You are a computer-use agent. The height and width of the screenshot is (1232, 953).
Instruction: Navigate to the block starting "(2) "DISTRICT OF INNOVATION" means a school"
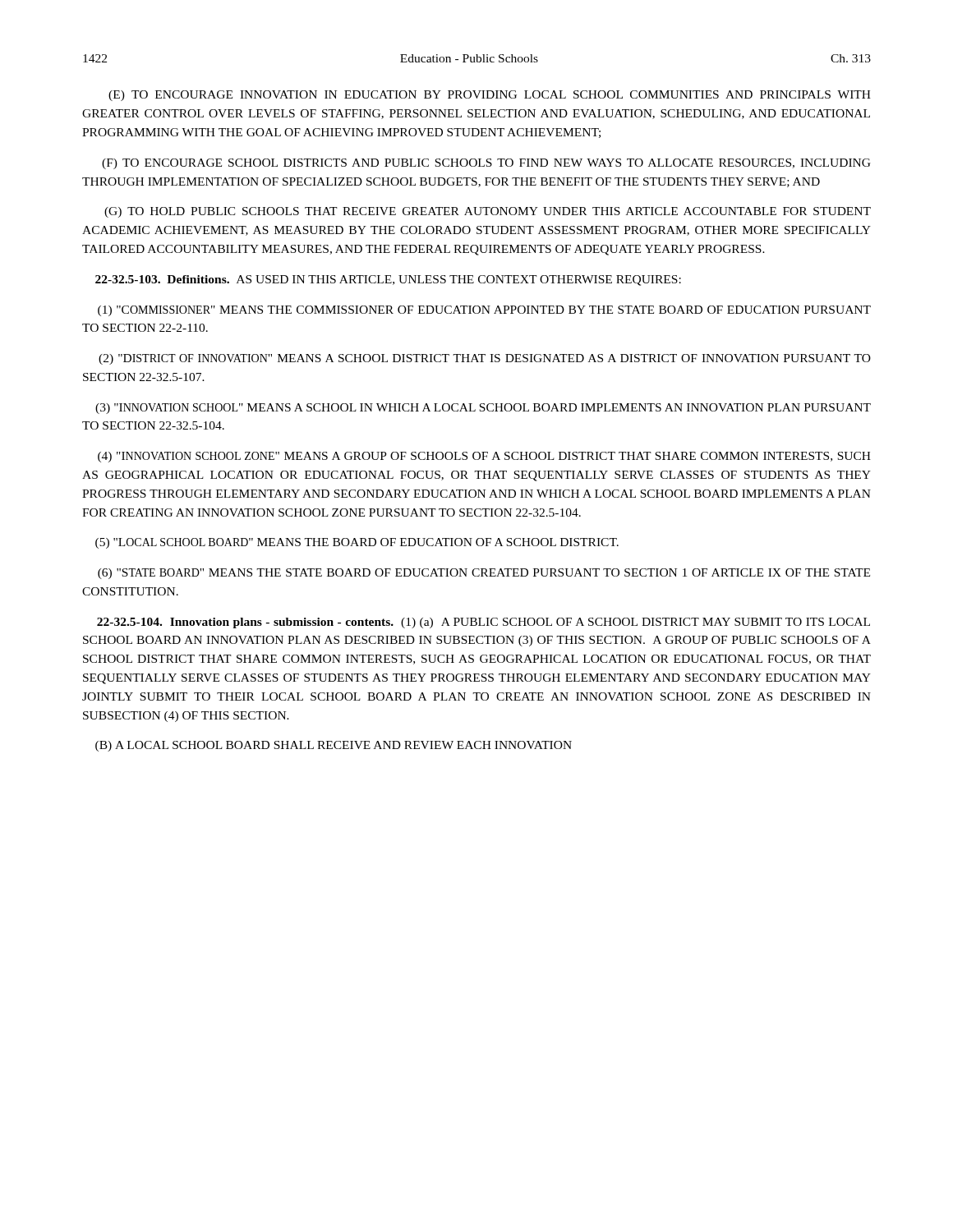(476, 367)
